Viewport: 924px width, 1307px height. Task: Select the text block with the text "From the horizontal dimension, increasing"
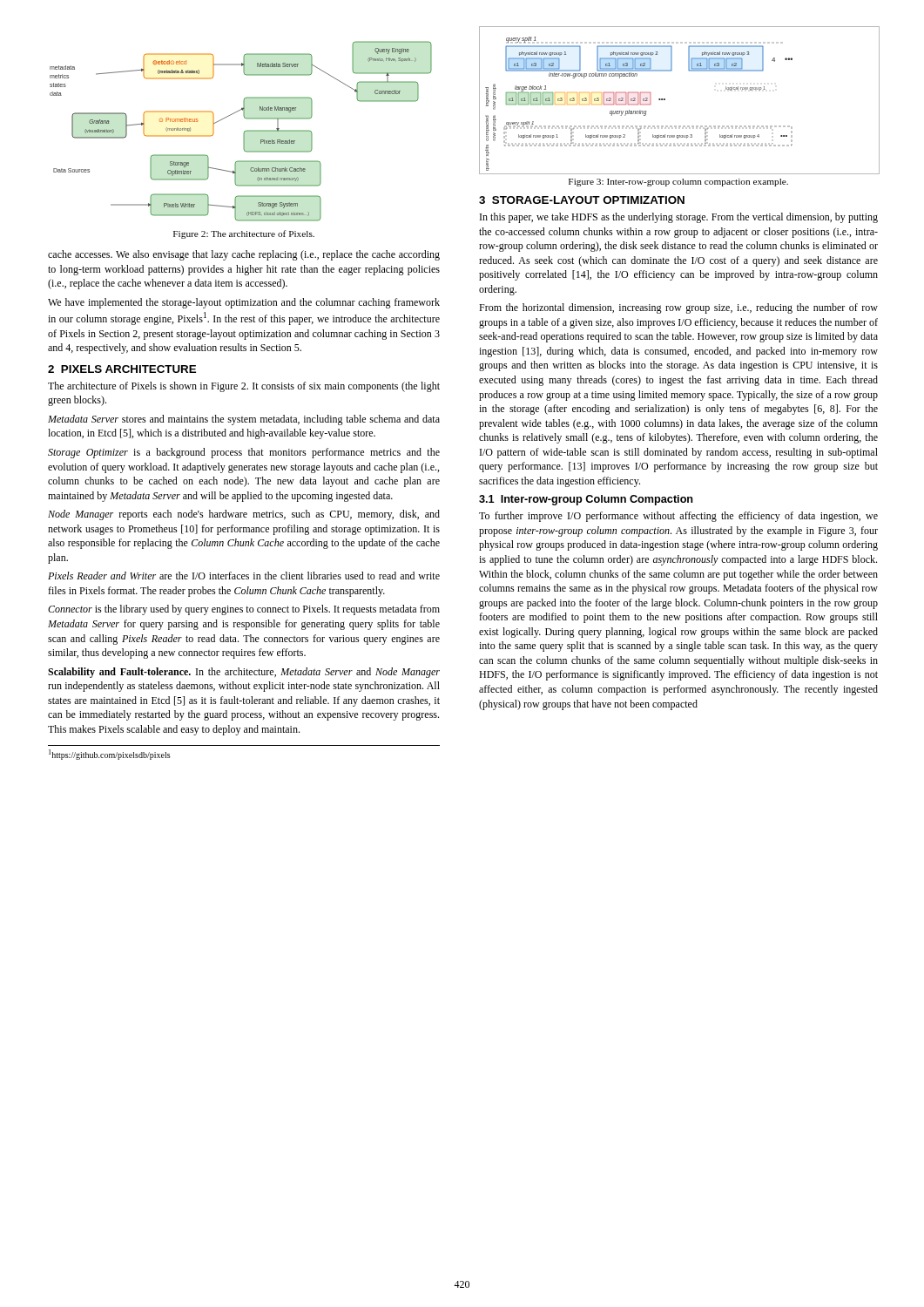pyautogui.click(x=678, y=394)
